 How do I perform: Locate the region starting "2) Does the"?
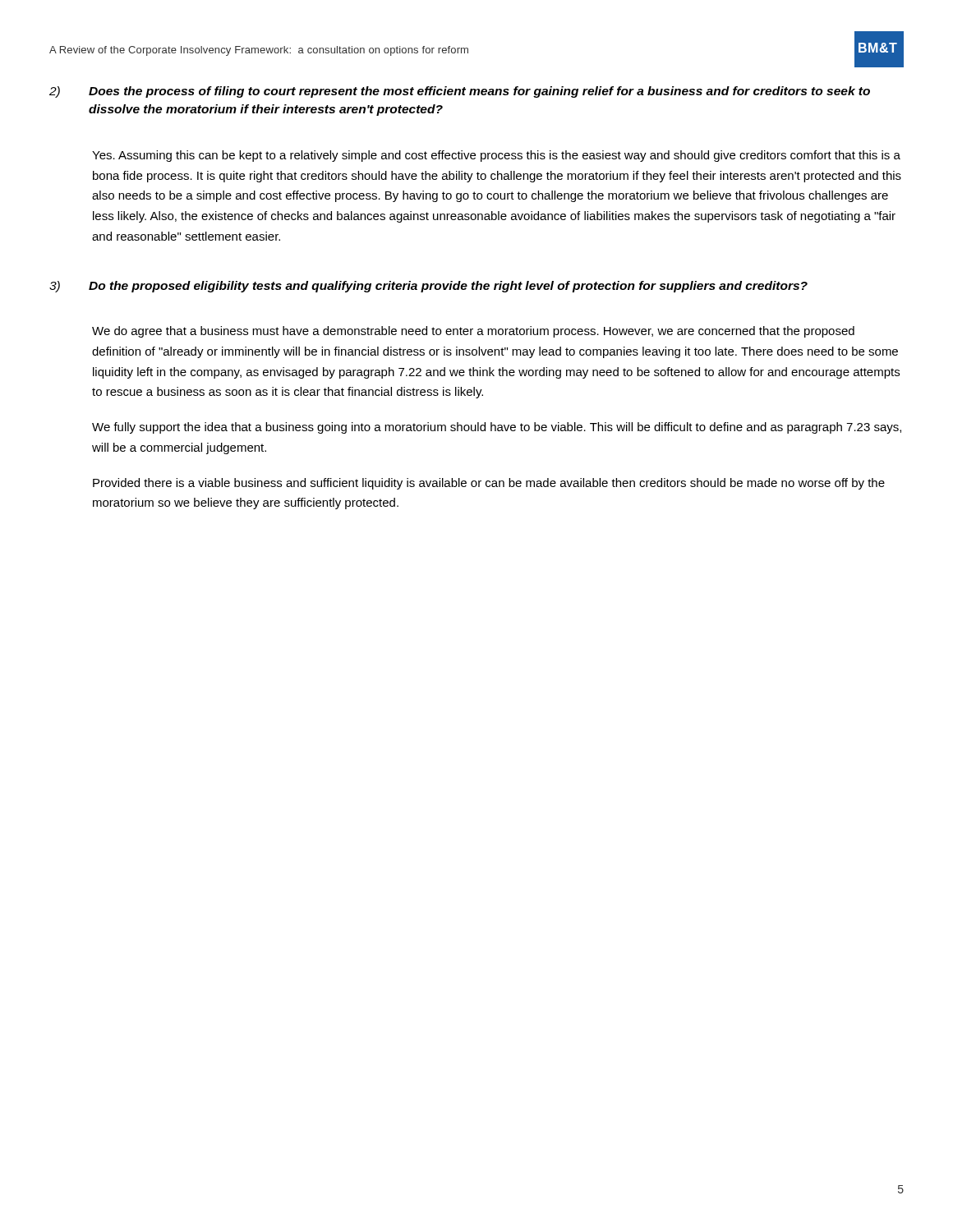click(x=476, y=165)
